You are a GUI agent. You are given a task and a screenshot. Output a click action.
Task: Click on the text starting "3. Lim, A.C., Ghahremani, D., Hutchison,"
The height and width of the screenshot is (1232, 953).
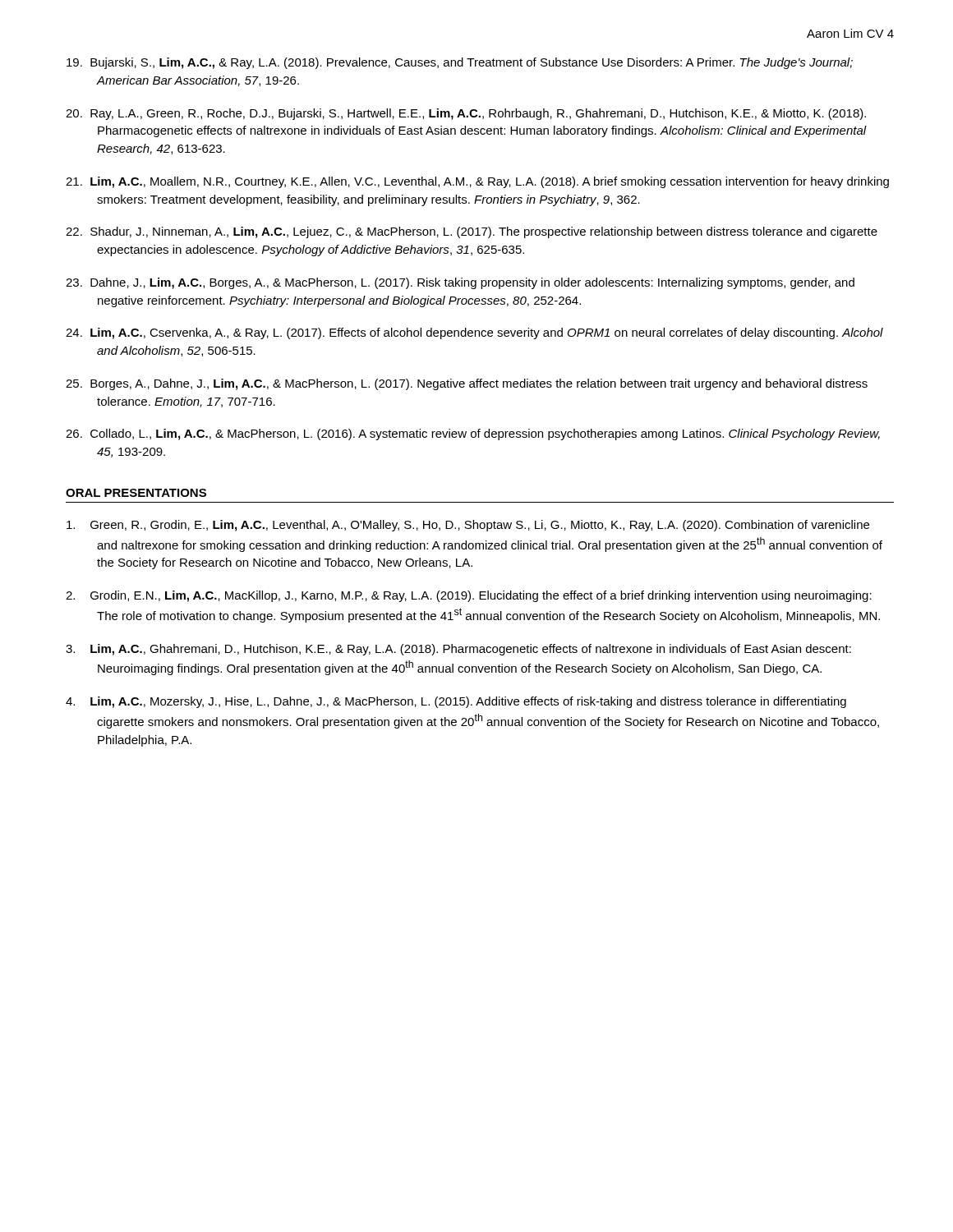click(x=459, y=658)
